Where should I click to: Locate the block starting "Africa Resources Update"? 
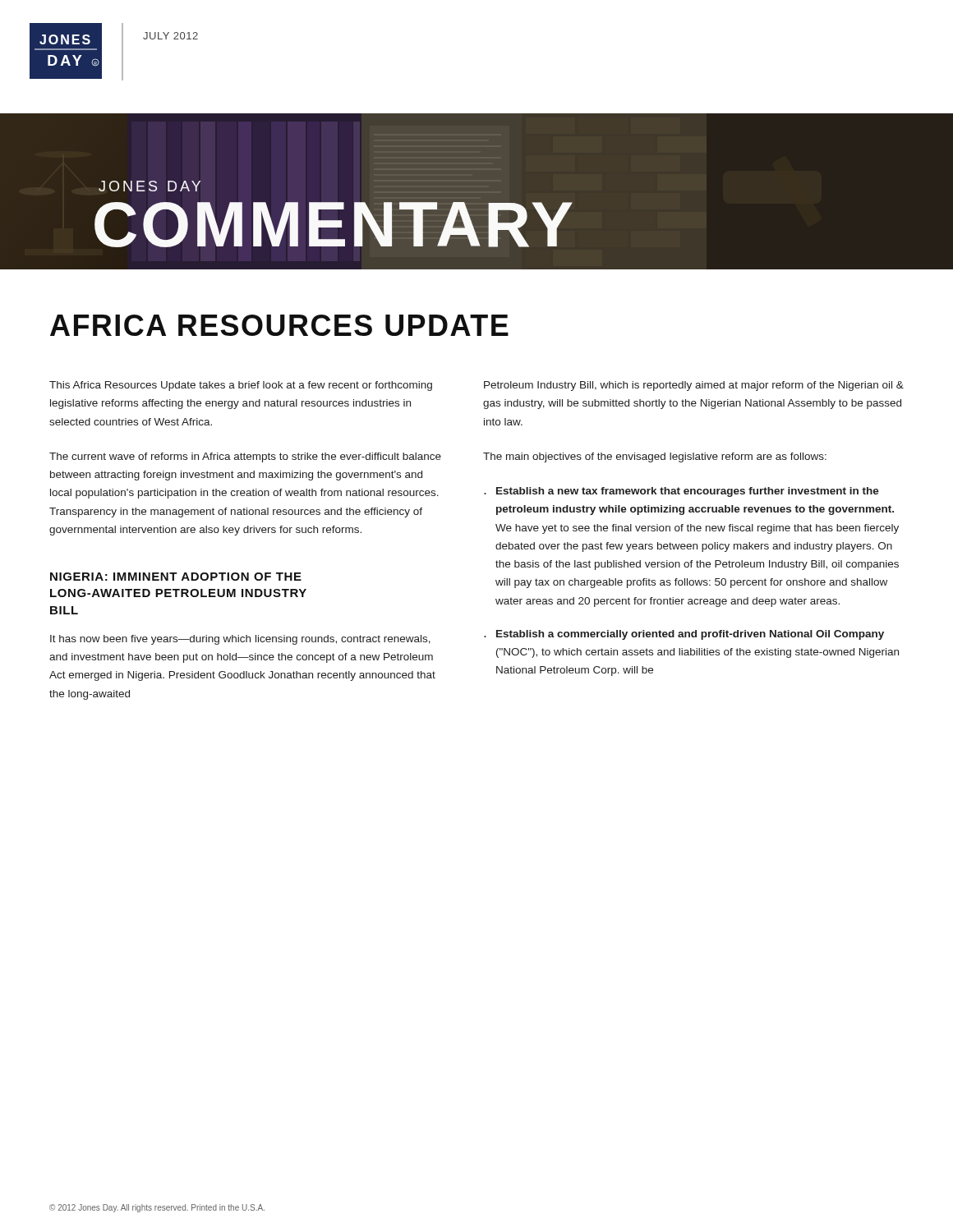(280, 326)
